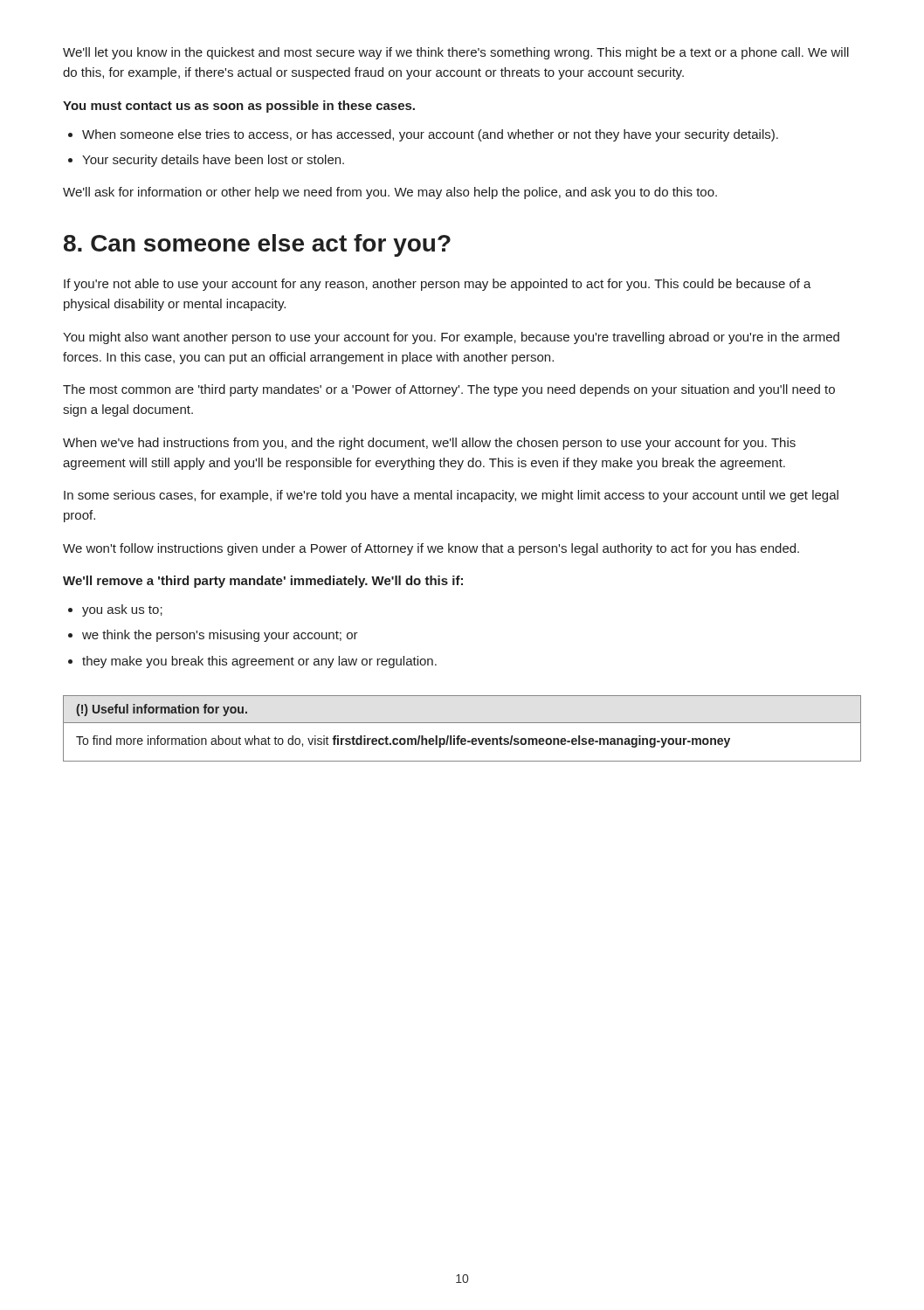This screenshot has height=1310, width=924.
Task: Find the list item with the text "When someone else tries to access,"
Action: click(462, 134)
